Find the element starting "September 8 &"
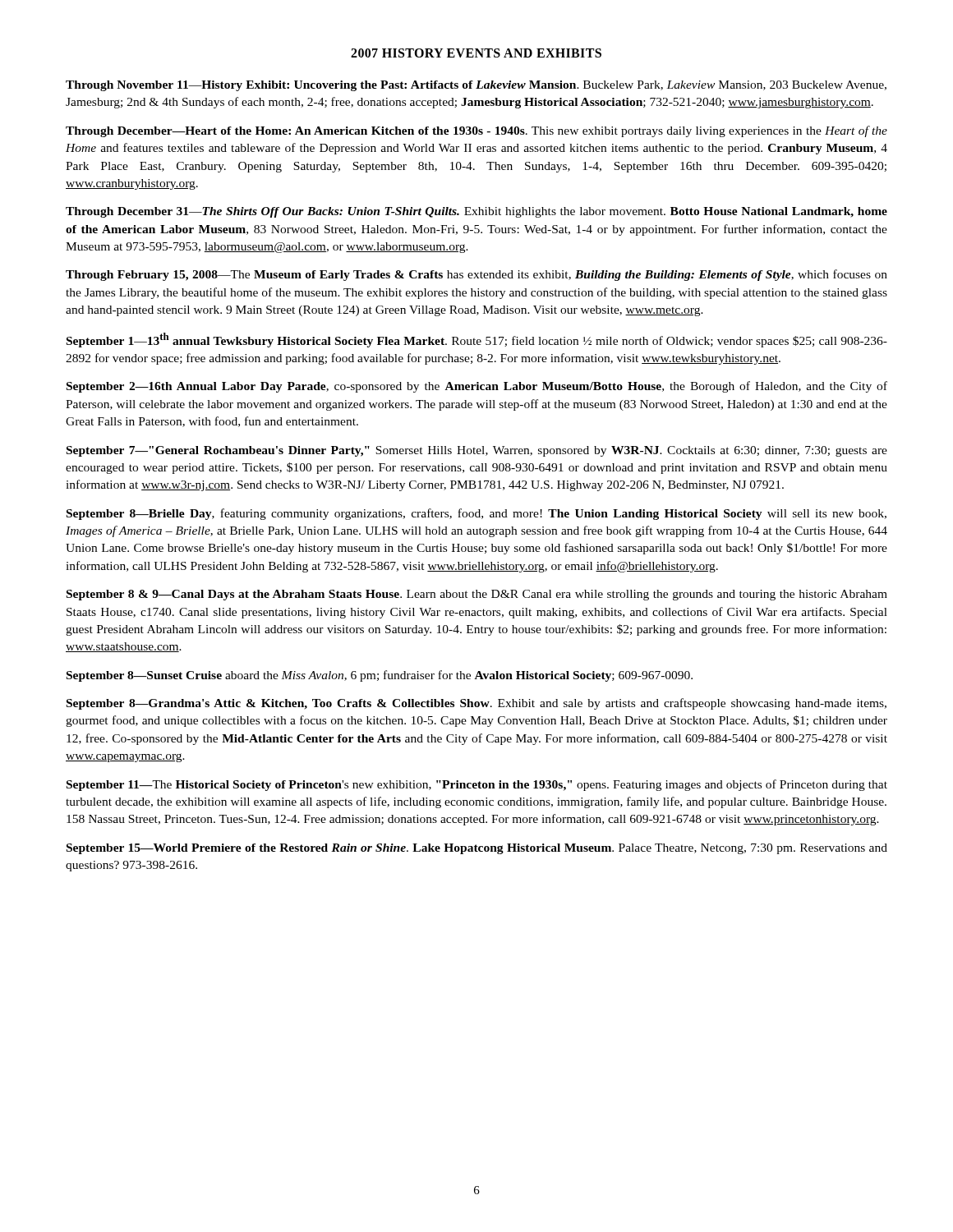This screenshot has height=1232, width=953. [476, 620]
